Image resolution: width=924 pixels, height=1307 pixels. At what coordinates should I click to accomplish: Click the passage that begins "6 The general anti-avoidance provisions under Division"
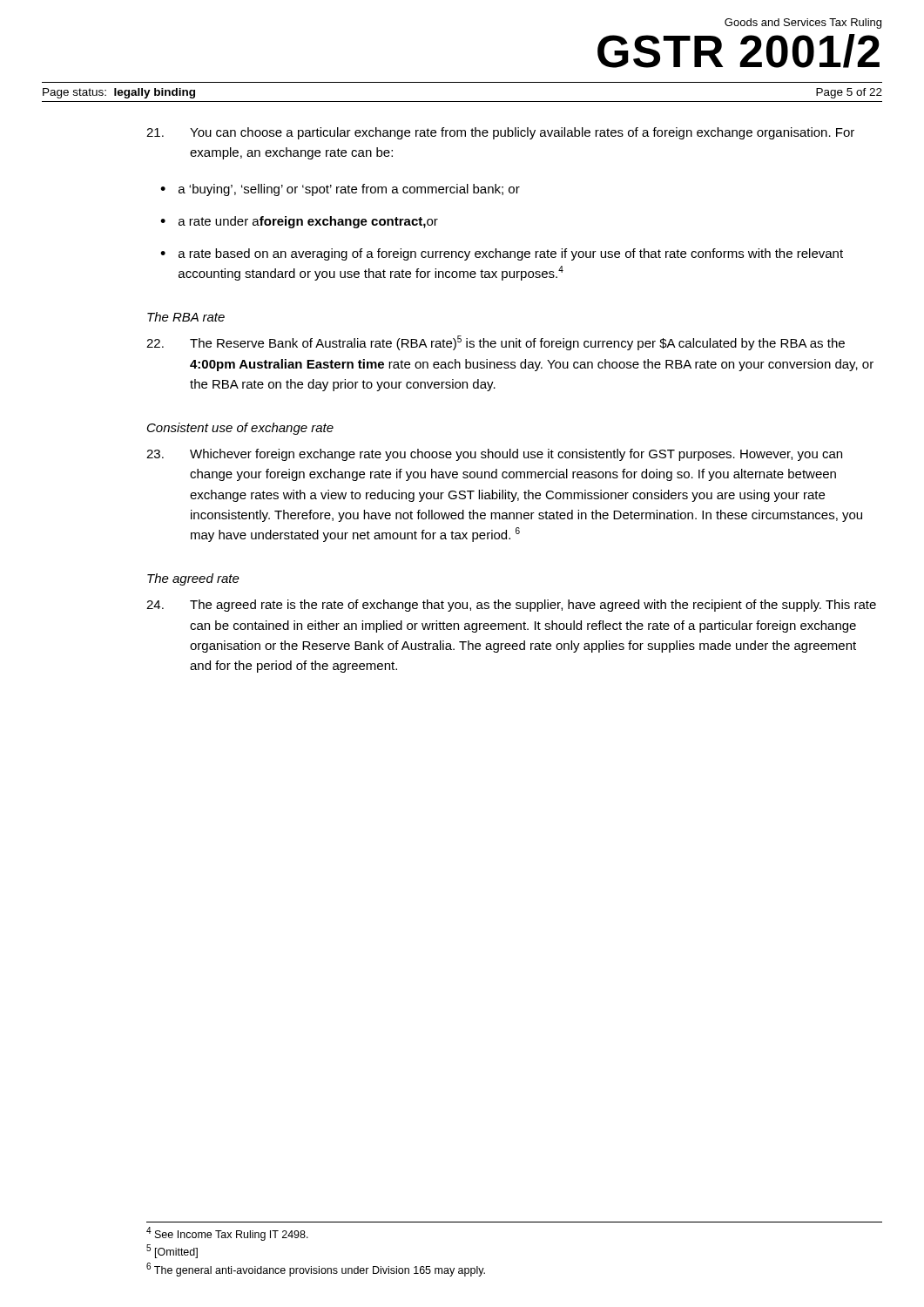[316, 1269]
